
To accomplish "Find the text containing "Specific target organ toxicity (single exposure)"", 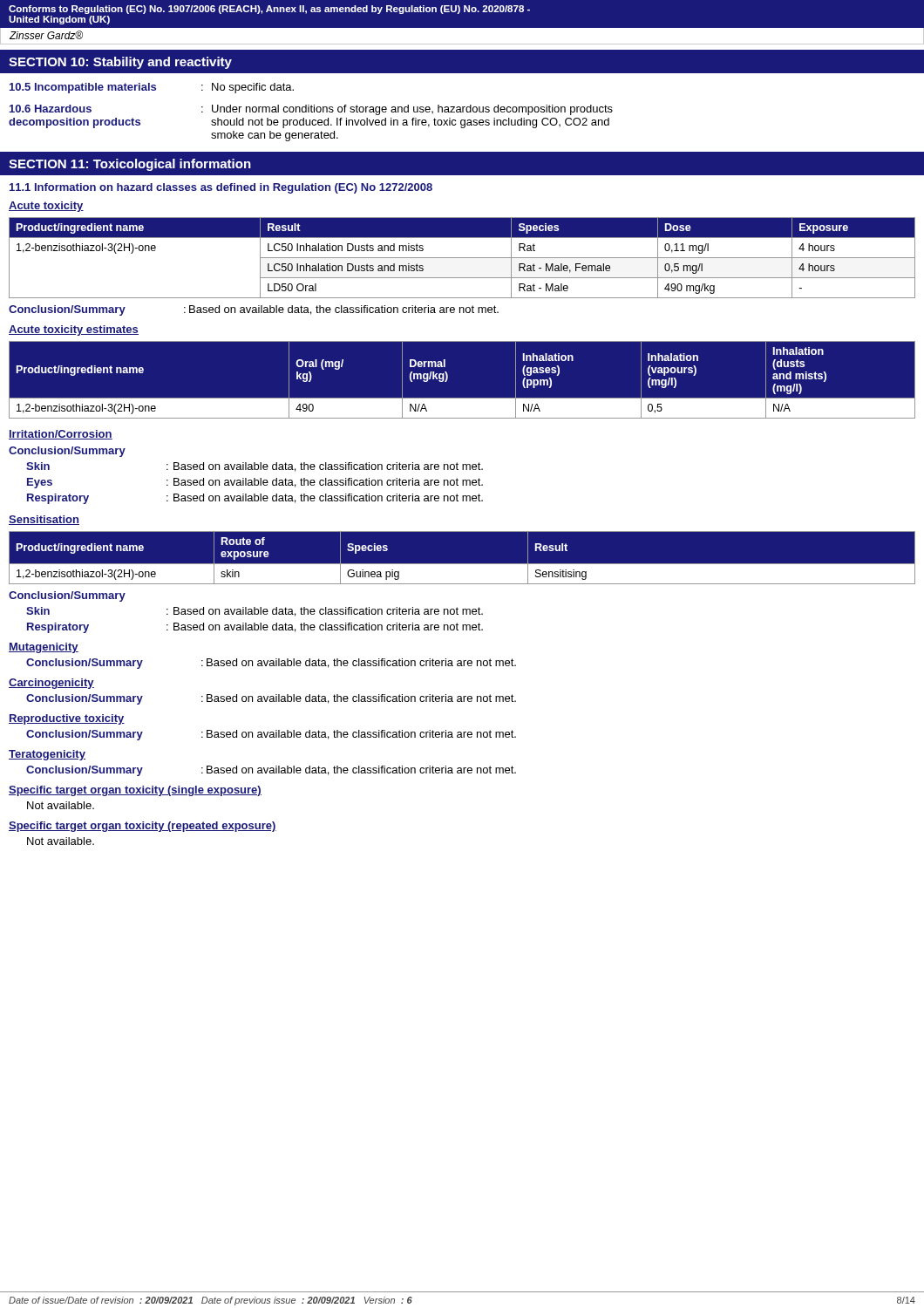I will (x=135, y=790).
